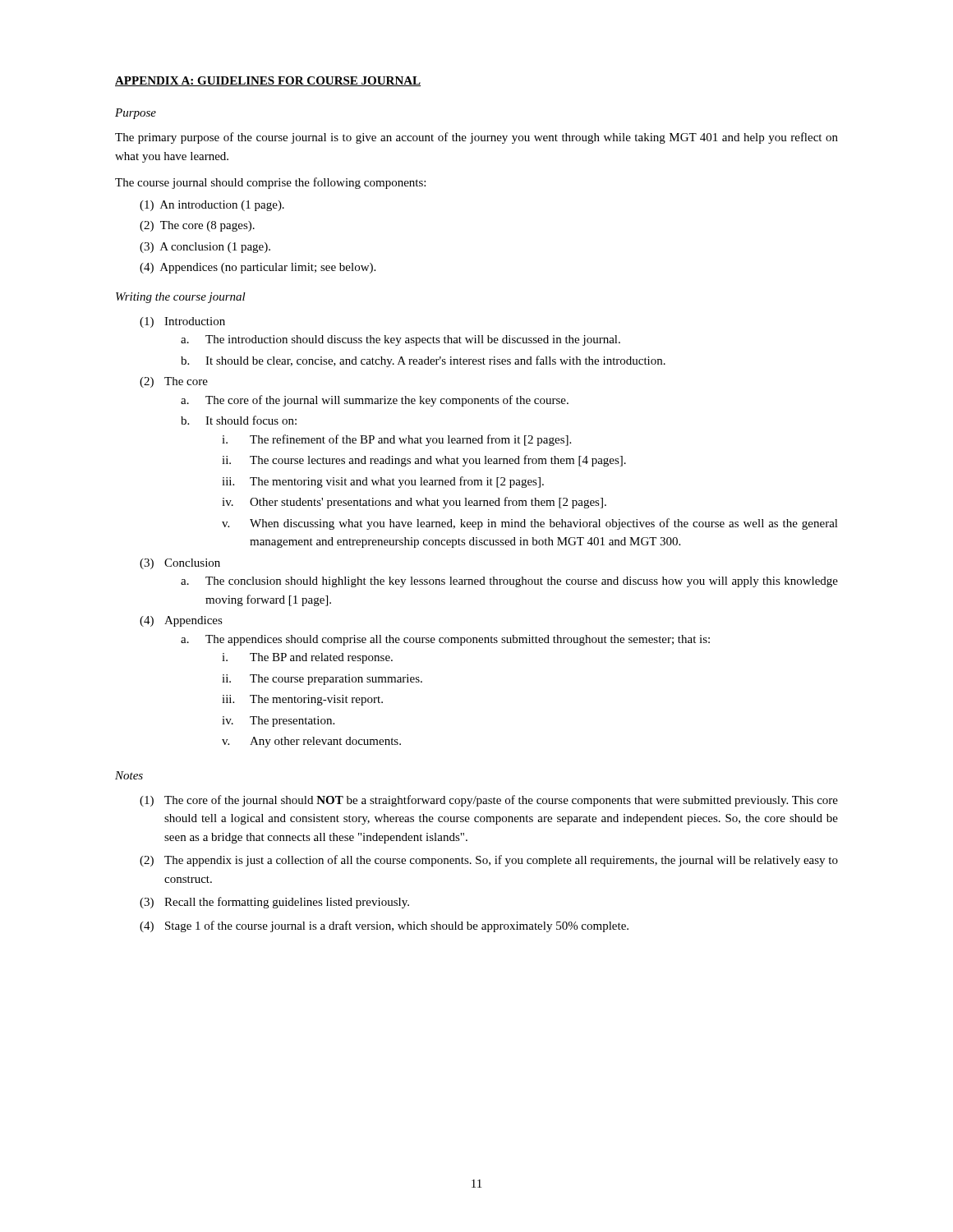
Task: Find the passage starting "(1) Introduction a. The introduction"
Action: (x=489, y=341)
